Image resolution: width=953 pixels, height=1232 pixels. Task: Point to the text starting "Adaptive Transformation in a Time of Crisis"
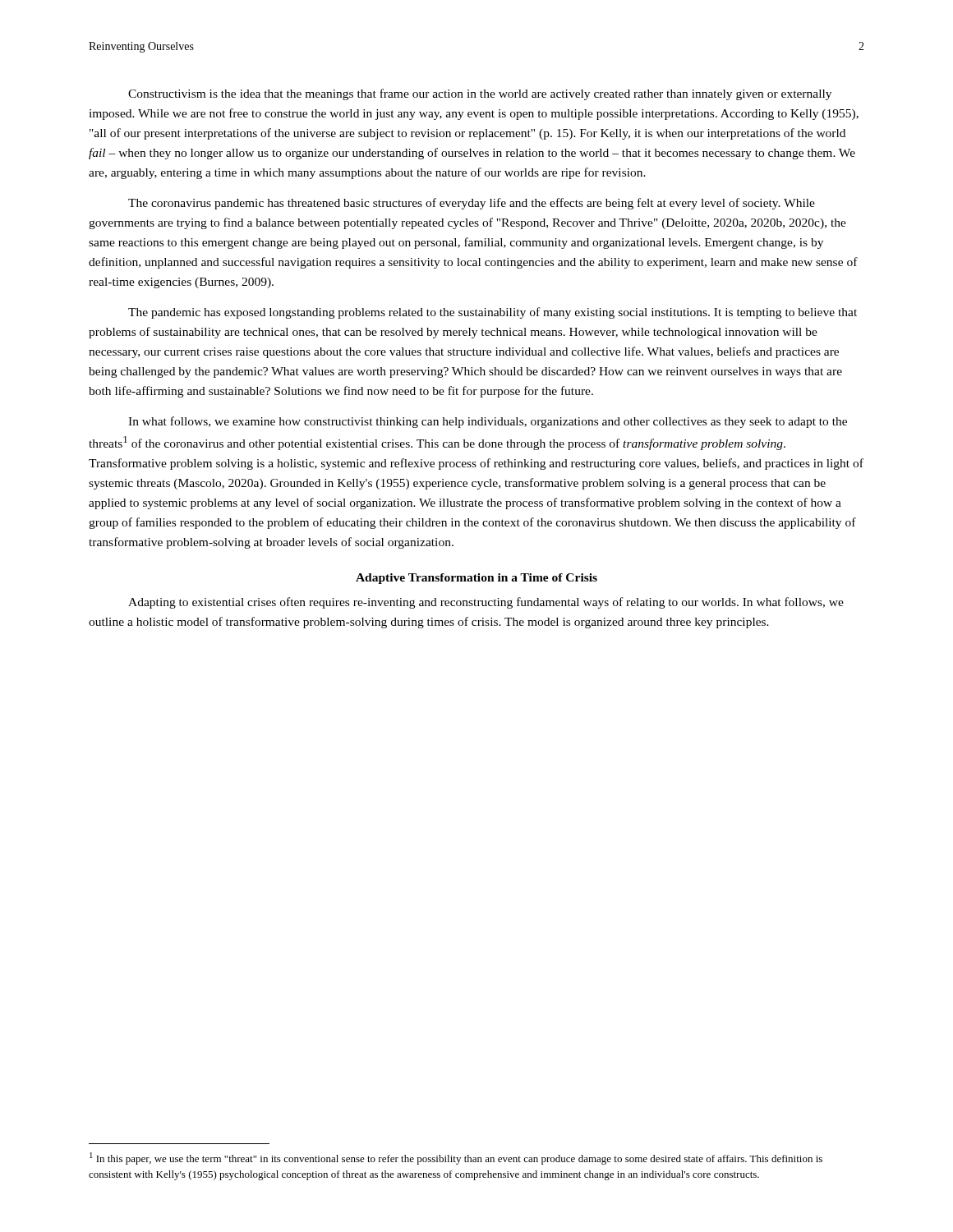(476, 577)
